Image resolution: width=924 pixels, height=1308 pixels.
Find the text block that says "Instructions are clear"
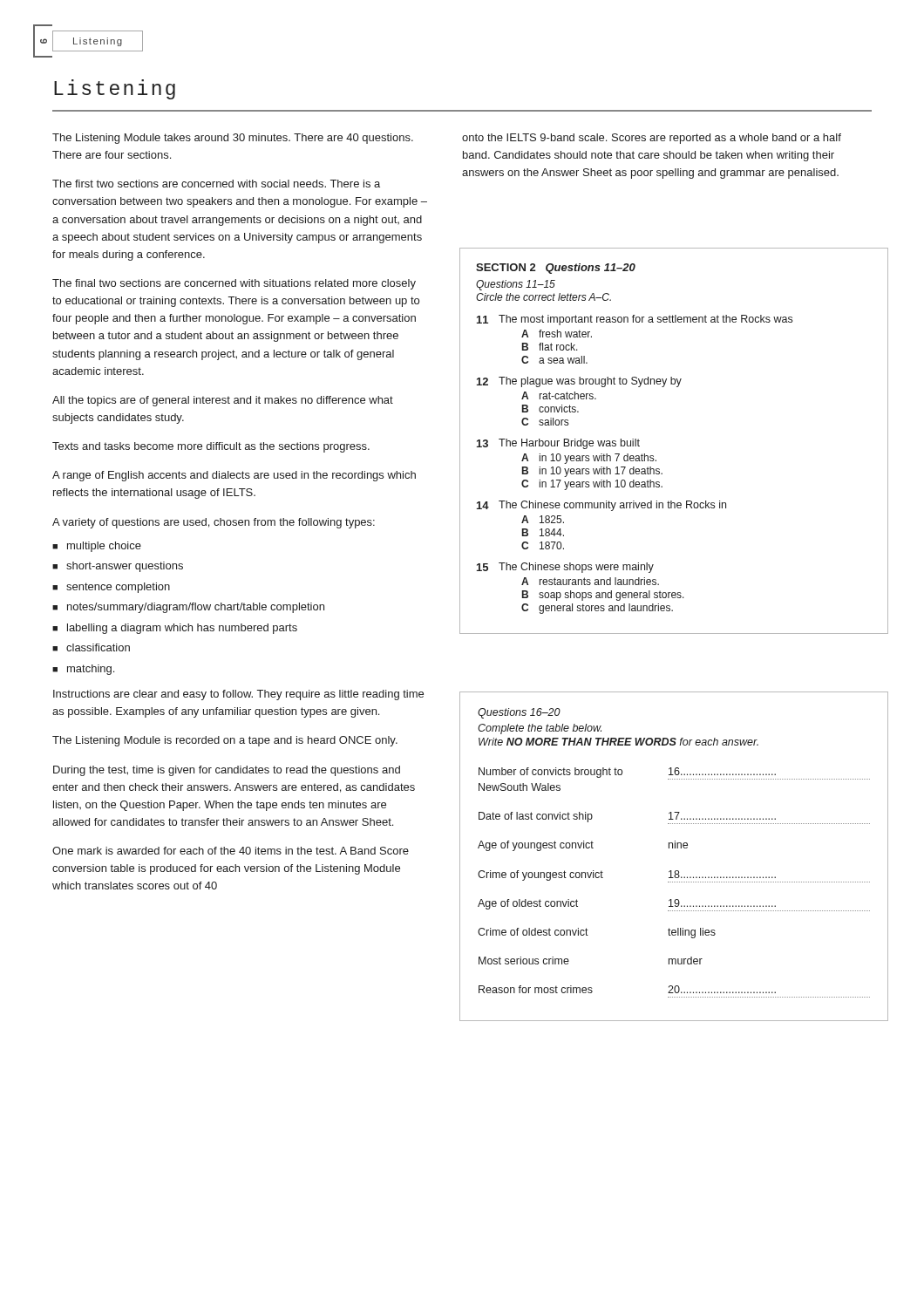click(x=238, y=703)
